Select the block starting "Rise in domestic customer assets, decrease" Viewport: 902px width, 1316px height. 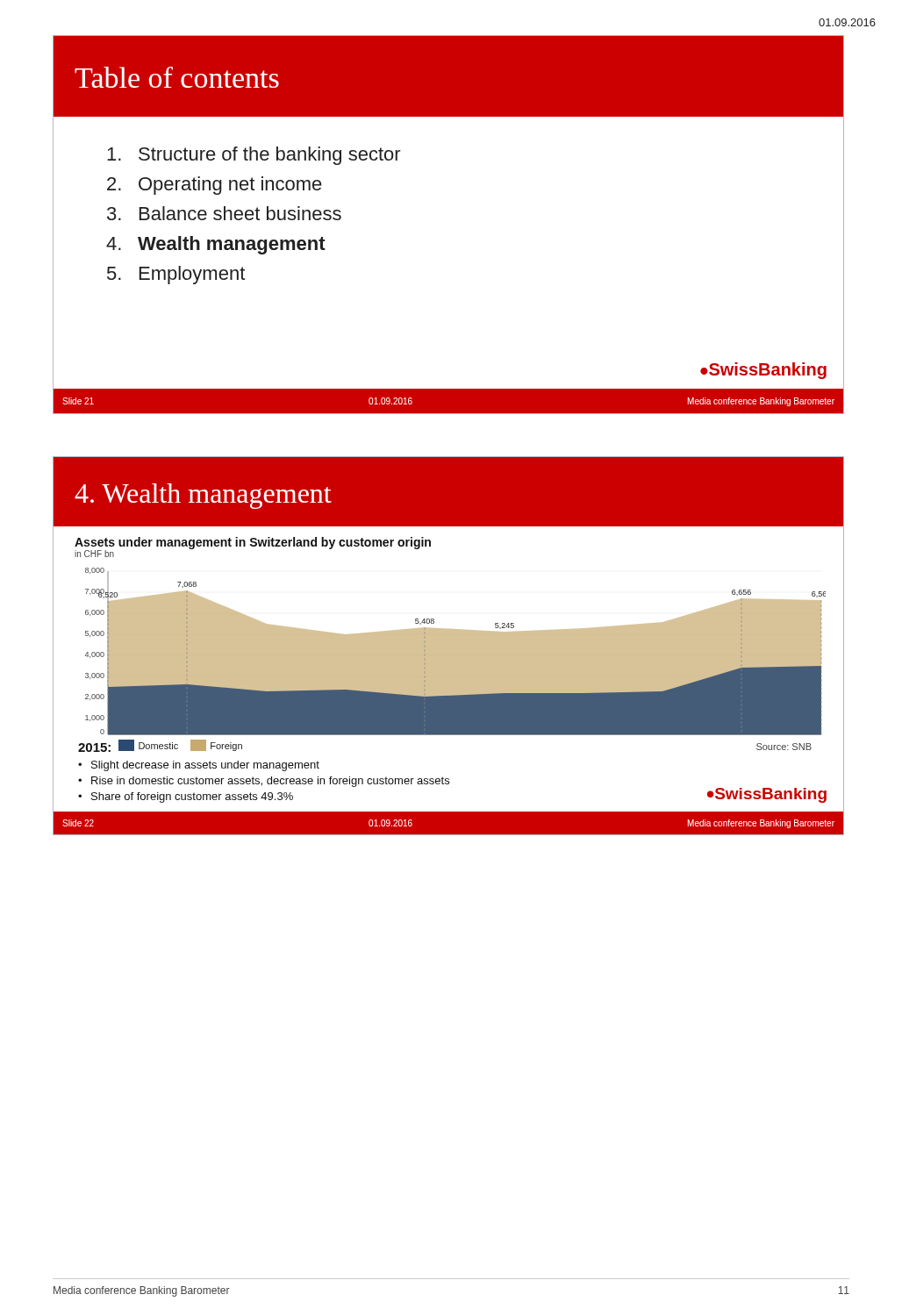270,780
